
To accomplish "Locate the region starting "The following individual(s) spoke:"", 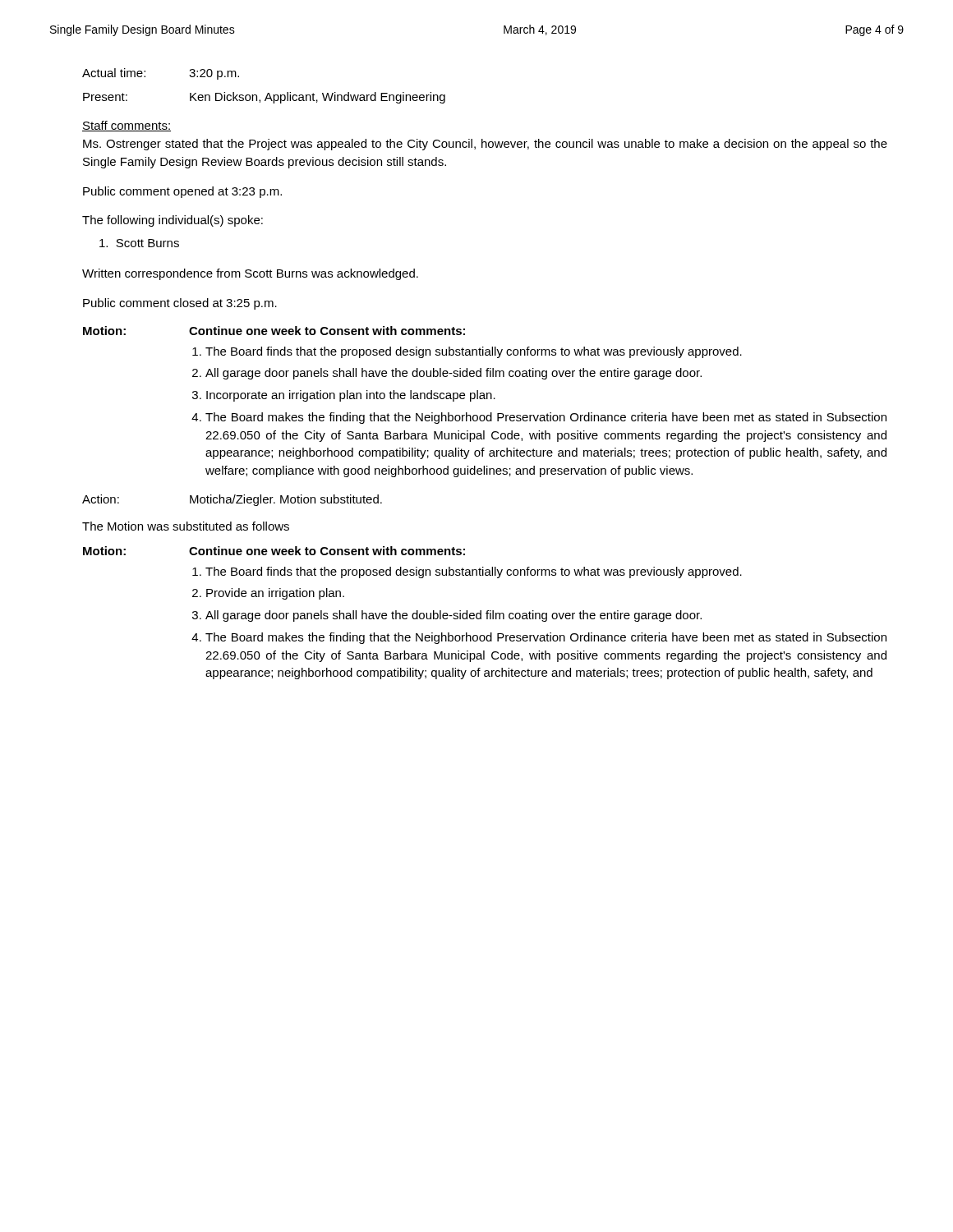I will click(x=173, y=220).
